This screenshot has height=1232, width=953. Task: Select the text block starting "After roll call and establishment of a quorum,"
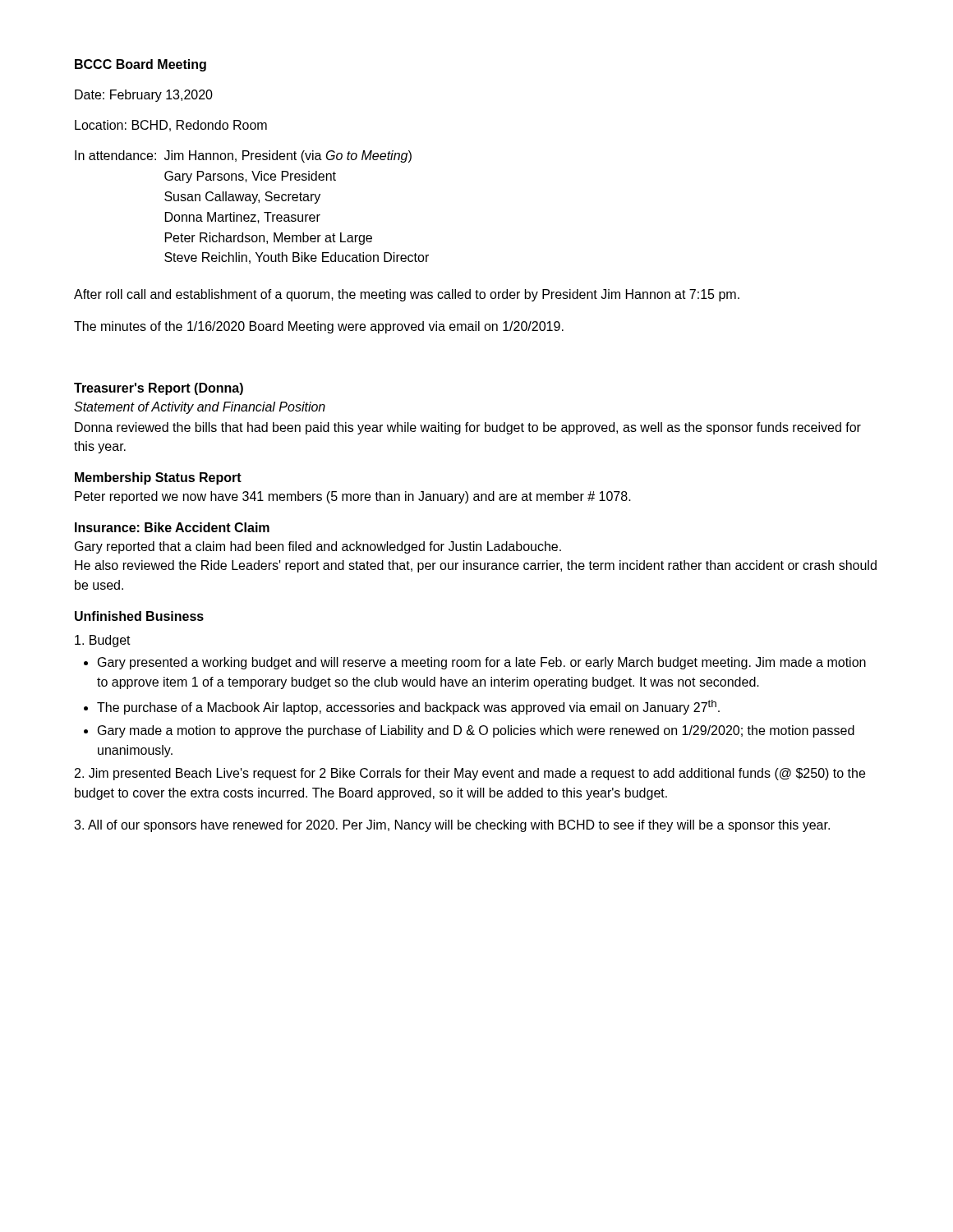407,295
